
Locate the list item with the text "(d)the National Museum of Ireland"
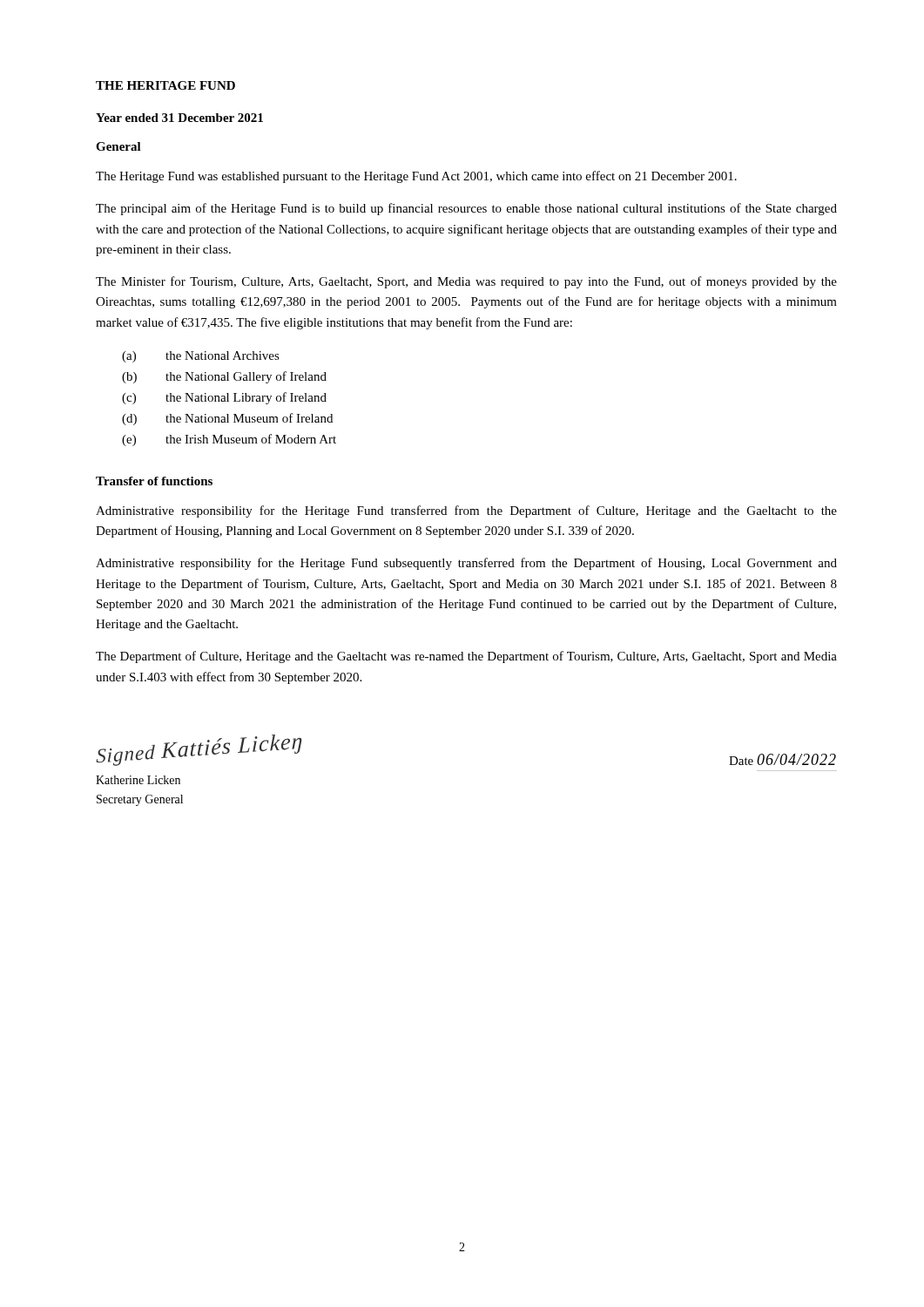coord(214,418)
